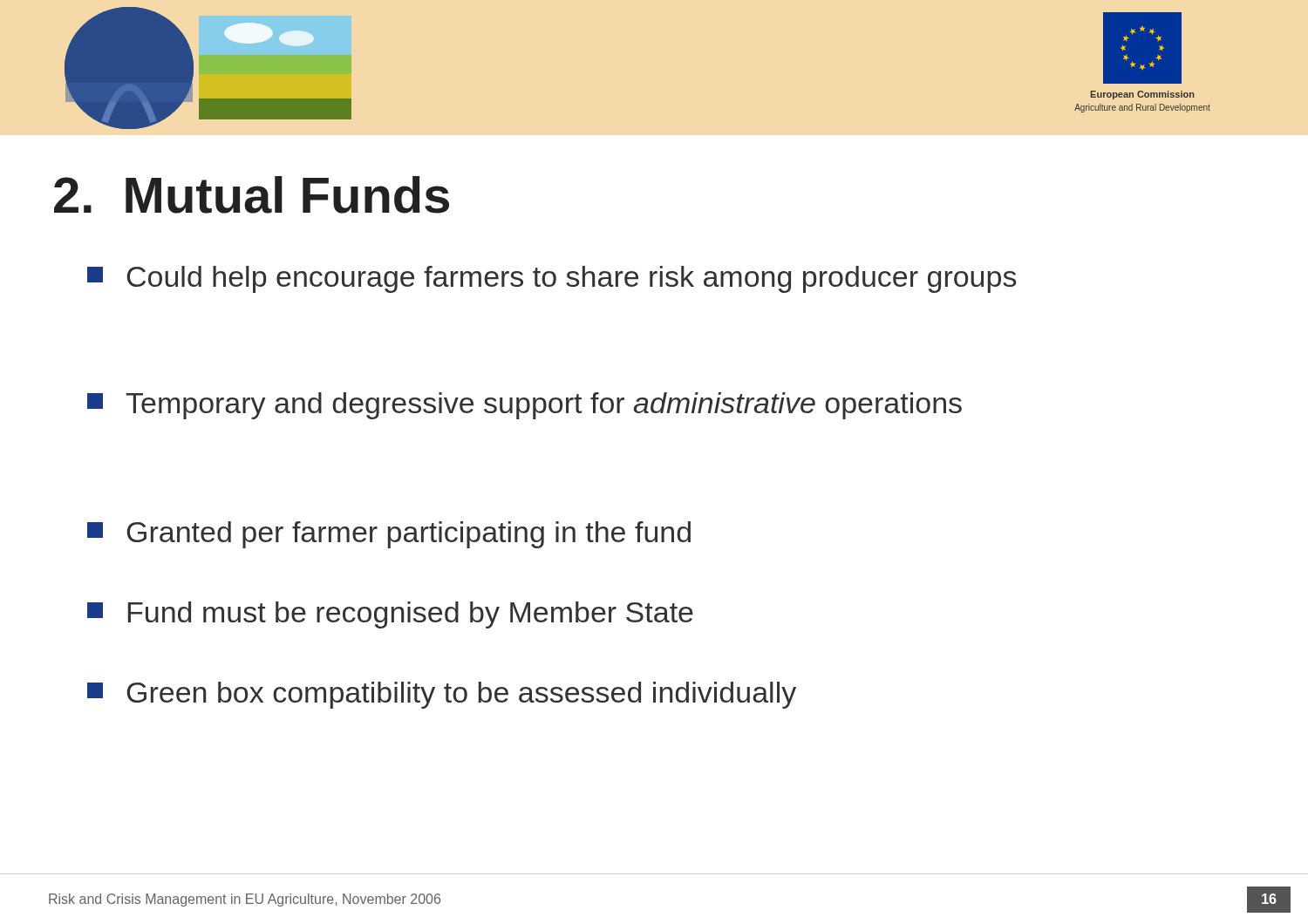Find the block starting "2. Mutual Funds"
Screen dimensions: 924x1308
click(252, 195)
